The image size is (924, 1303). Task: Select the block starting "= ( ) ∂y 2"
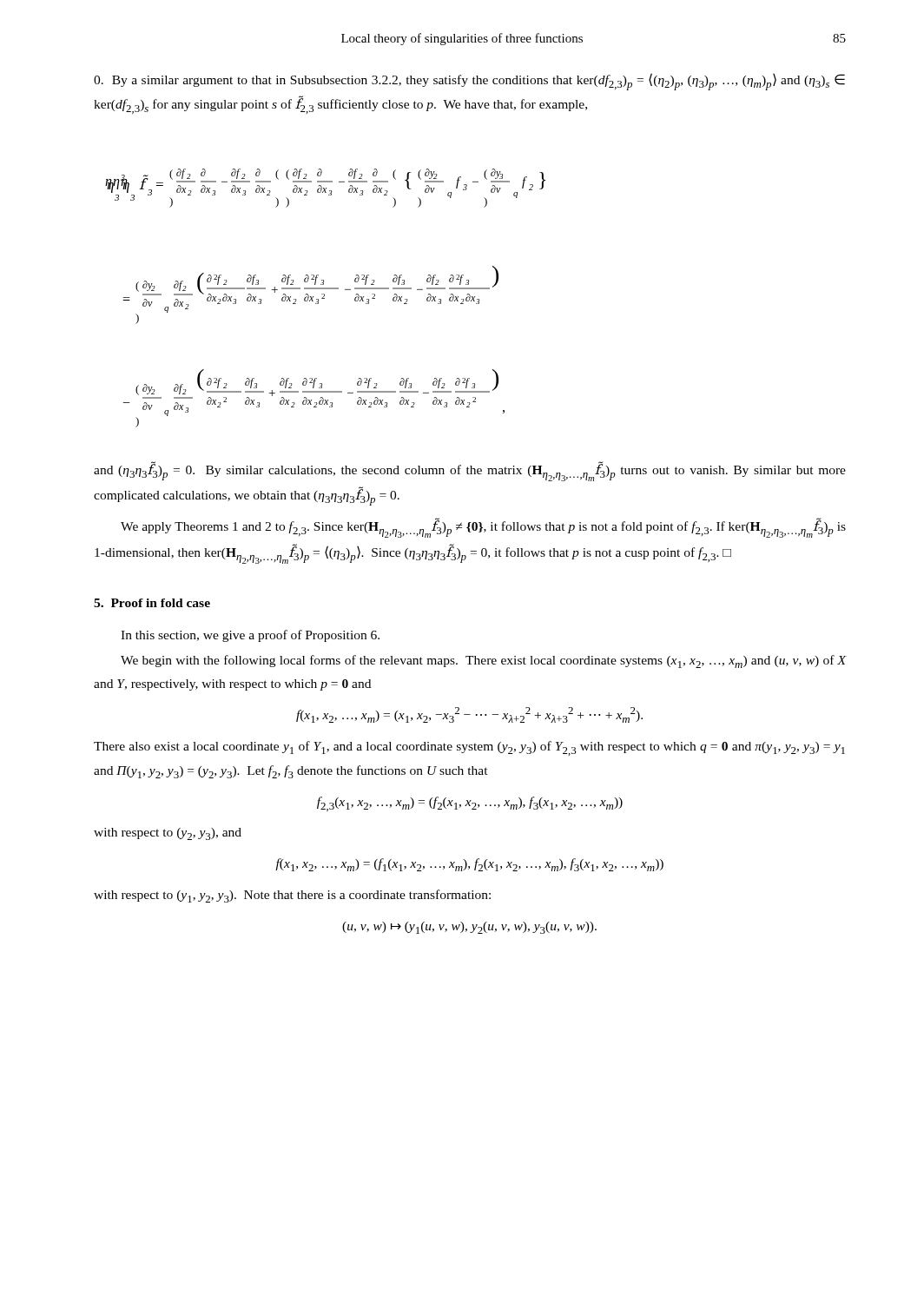tap(470, 302)
